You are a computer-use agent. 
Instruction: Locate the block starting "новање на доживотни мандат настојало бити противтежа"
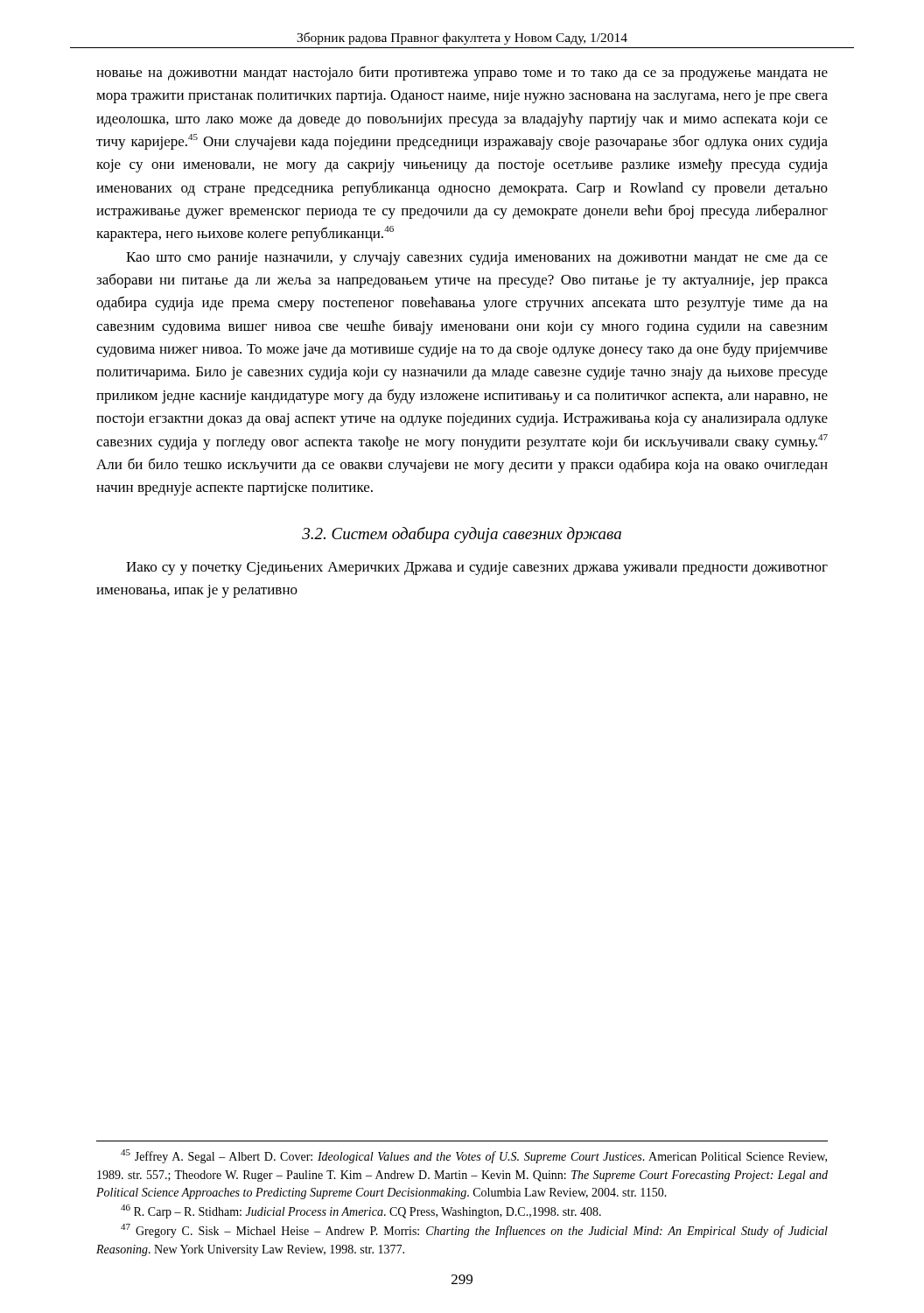(462, 280)
